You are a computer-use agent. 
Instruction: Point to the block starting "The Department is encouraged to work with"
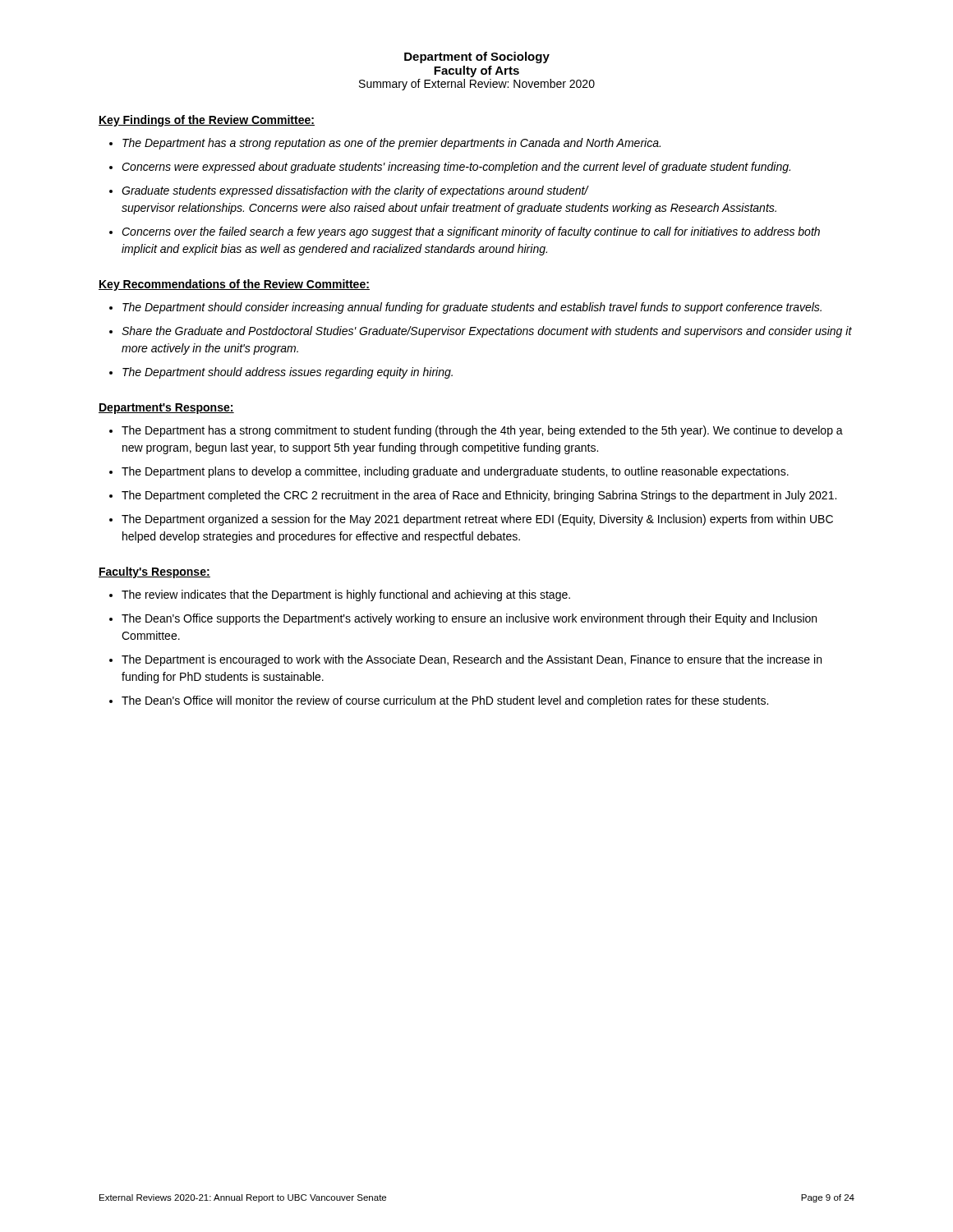pos(472,668)
